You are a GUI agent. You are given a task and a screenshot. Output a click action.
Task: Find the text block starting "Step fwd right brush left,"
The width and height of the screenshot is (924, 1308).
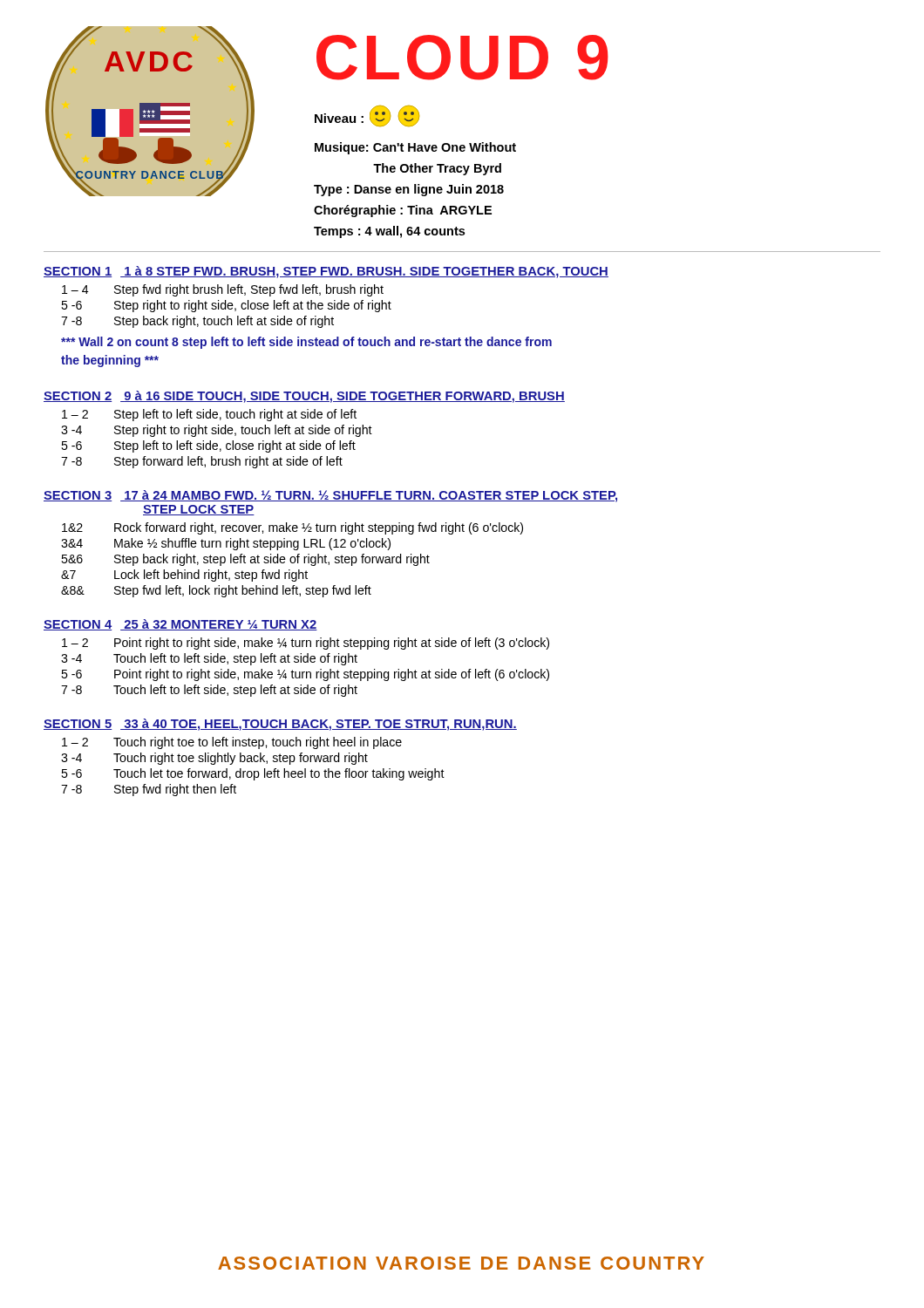[x=248, y=289]
